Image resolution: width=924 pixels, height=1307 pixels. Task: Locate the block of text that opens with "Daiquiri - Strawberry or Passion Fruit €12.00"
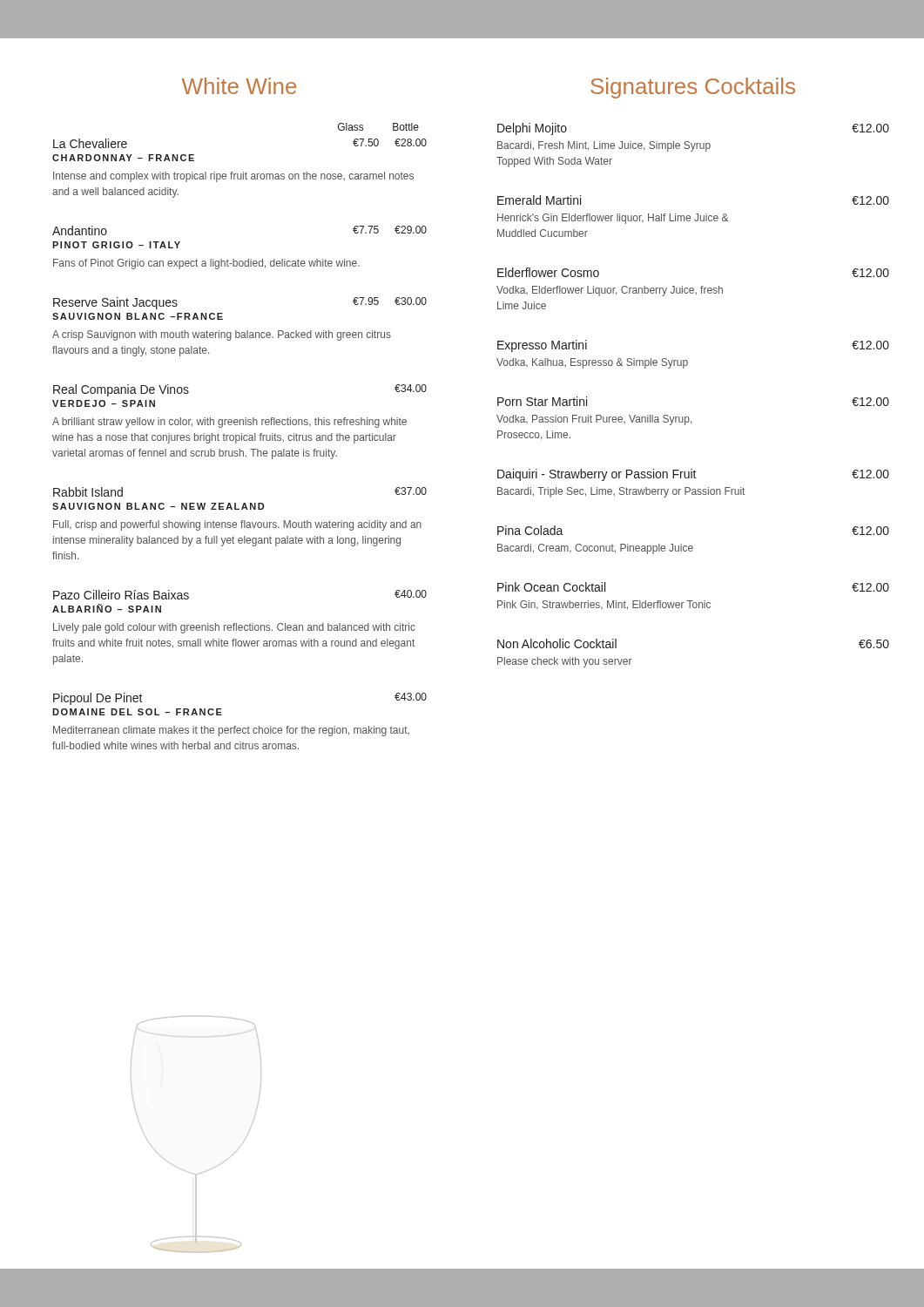pos(693,483)
